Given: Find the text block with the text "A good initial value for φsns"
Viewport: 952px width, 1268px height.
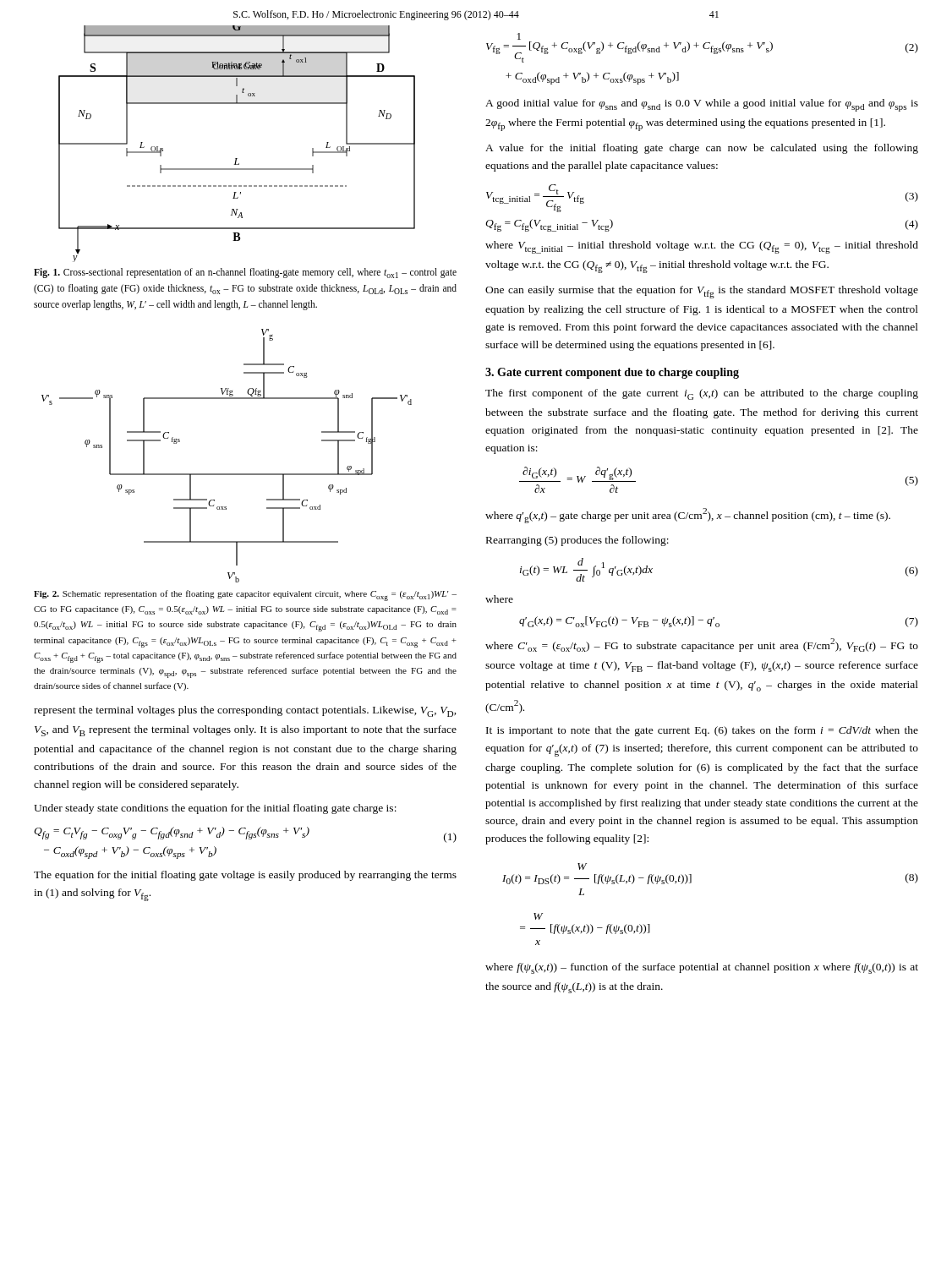Looking at the screenshot, I should pos(702,113).
